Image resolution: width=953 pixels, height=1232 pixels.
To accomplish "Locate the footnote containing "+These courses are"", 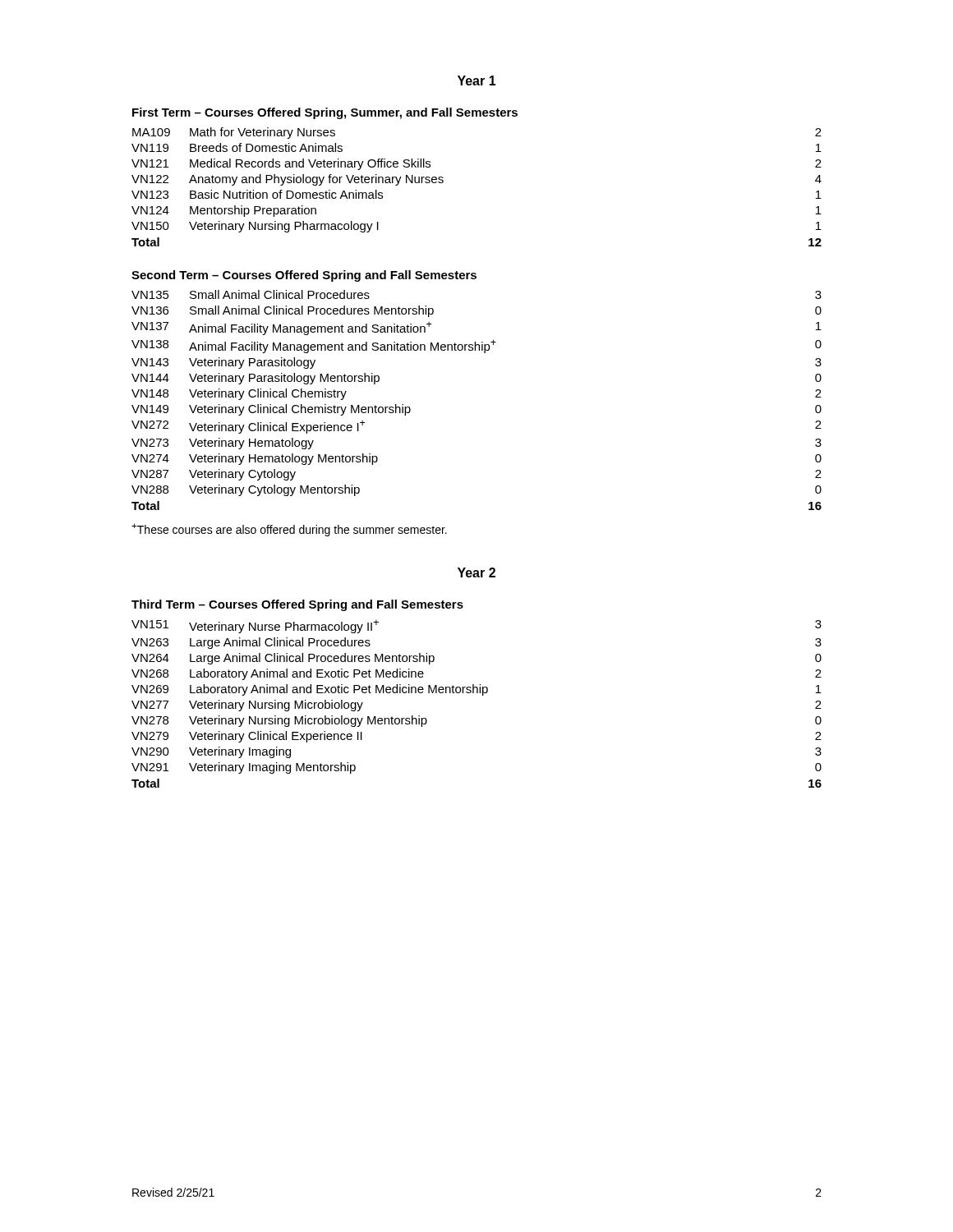I will (289, 528).
